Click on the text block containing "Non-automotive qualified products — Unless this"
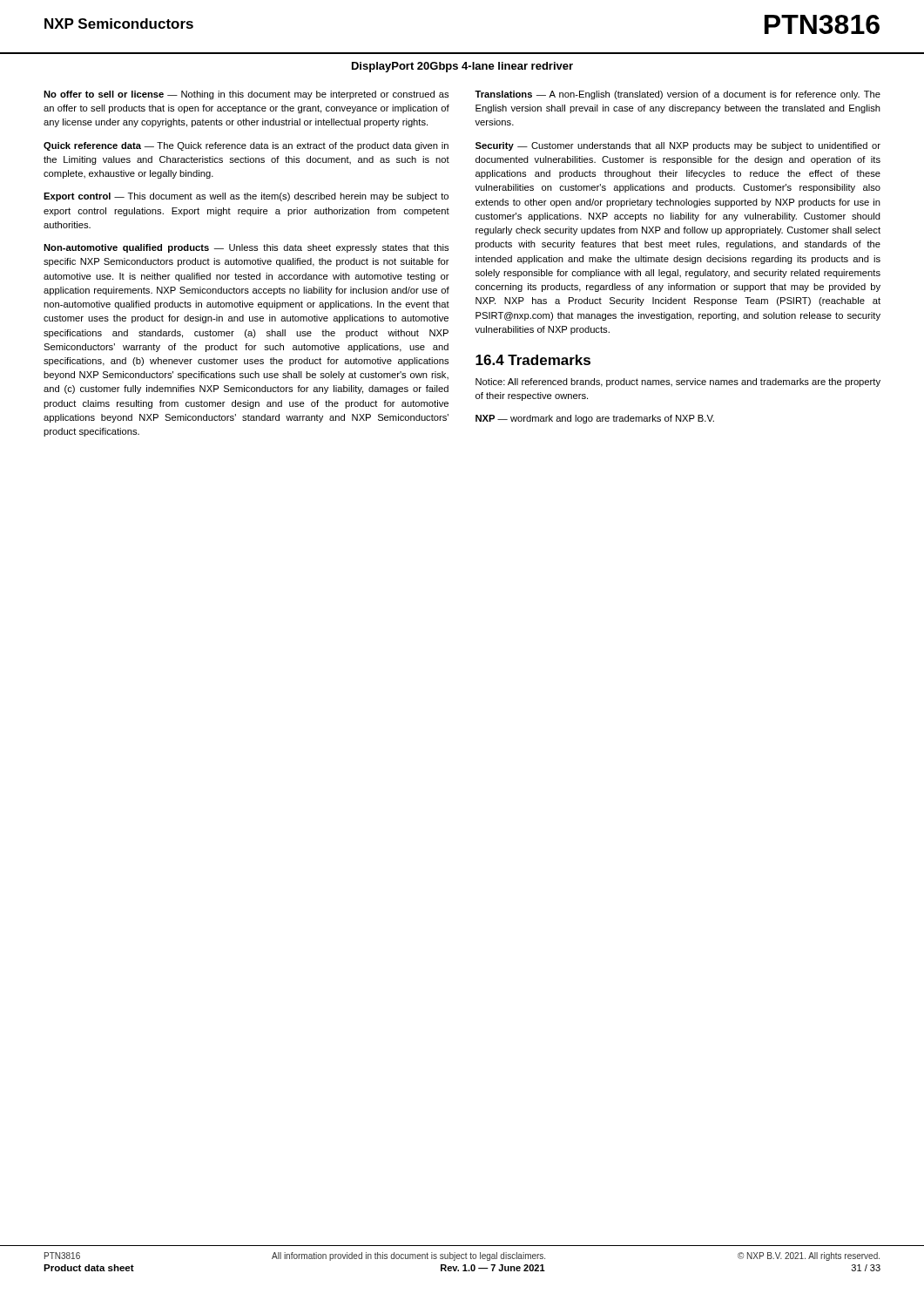The image size is (924, 1307). pyautogui.click(x=246, y=340)
